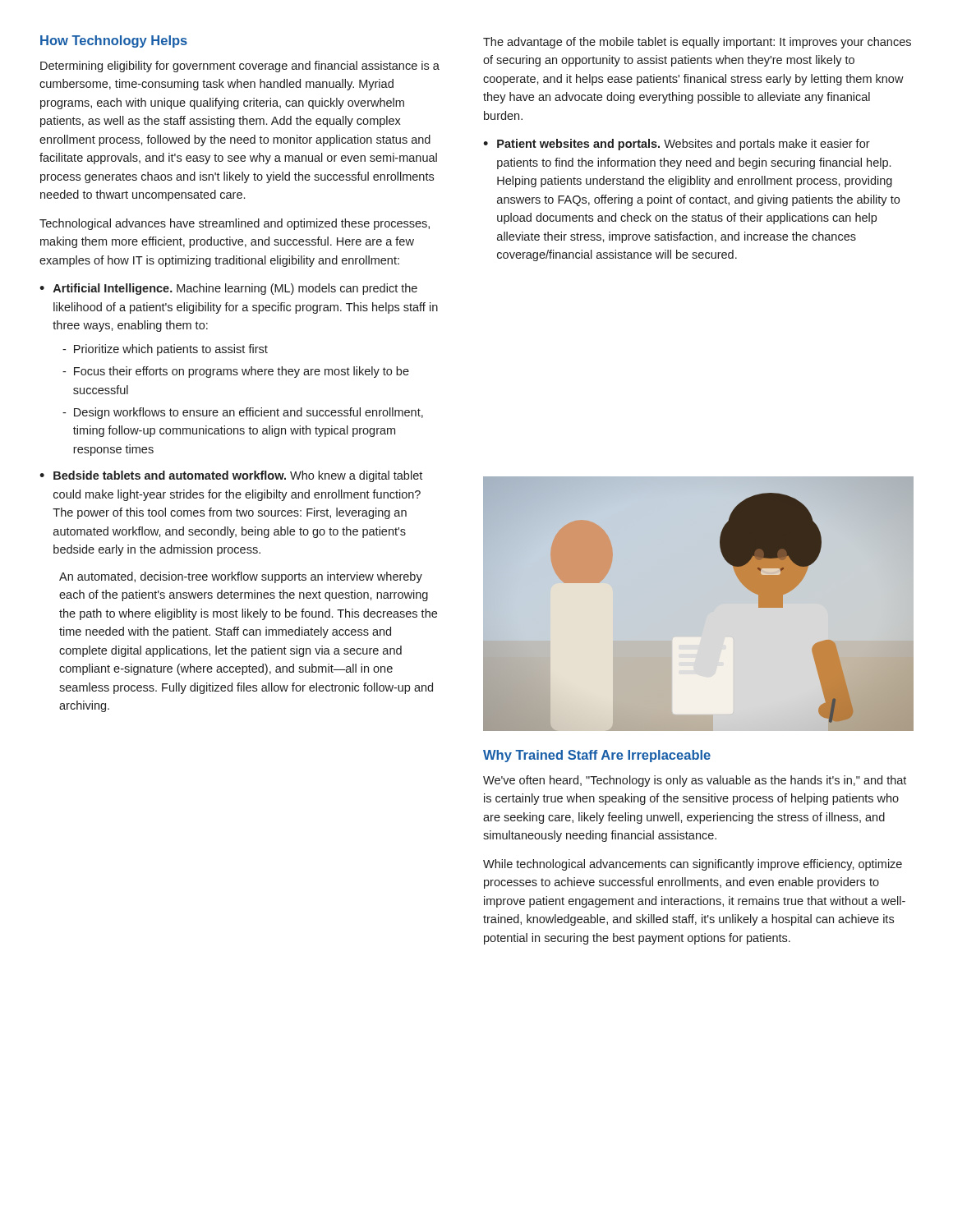Select the text block that reads "Technological advances have streamlined"
This screenshot has height=1232, width=953.
click(235, 242)
